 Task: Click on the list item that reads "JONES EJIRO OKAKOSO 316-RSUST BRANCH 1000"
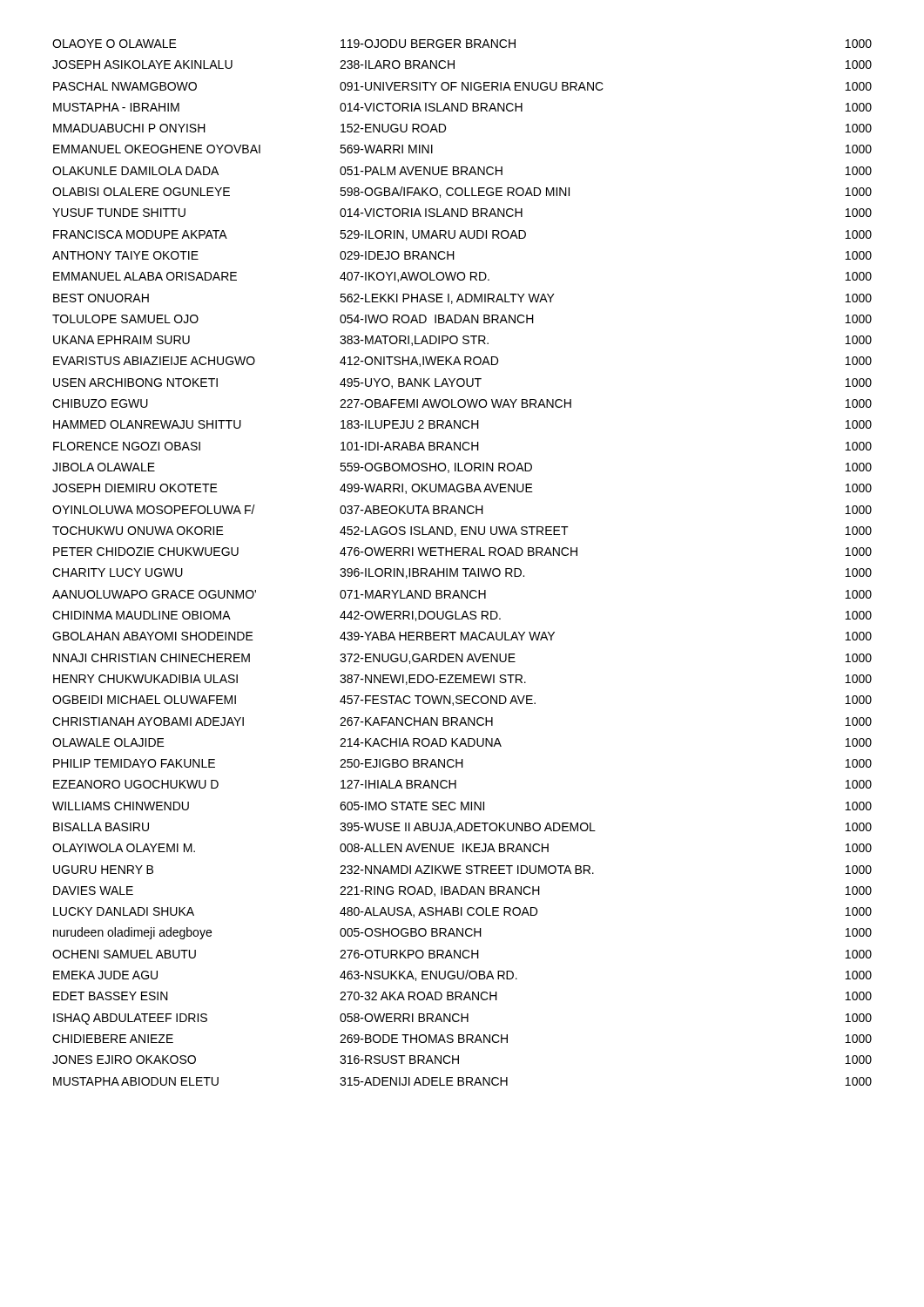pyautogui.click(x=462, y=1060)
